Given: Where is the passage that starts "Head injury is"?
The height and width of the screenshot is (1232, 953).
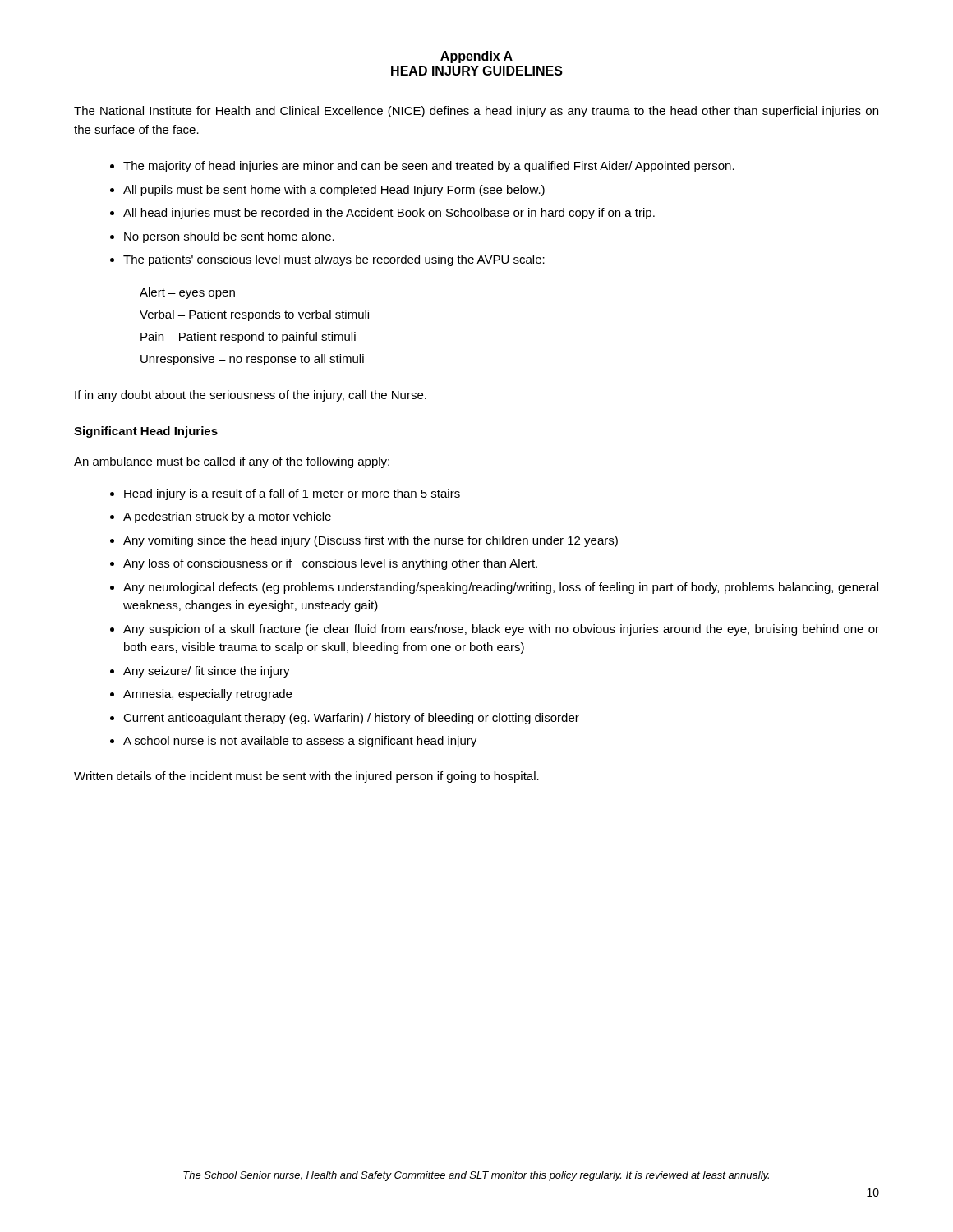Looking at the screenshot, I should click(292, 493).
